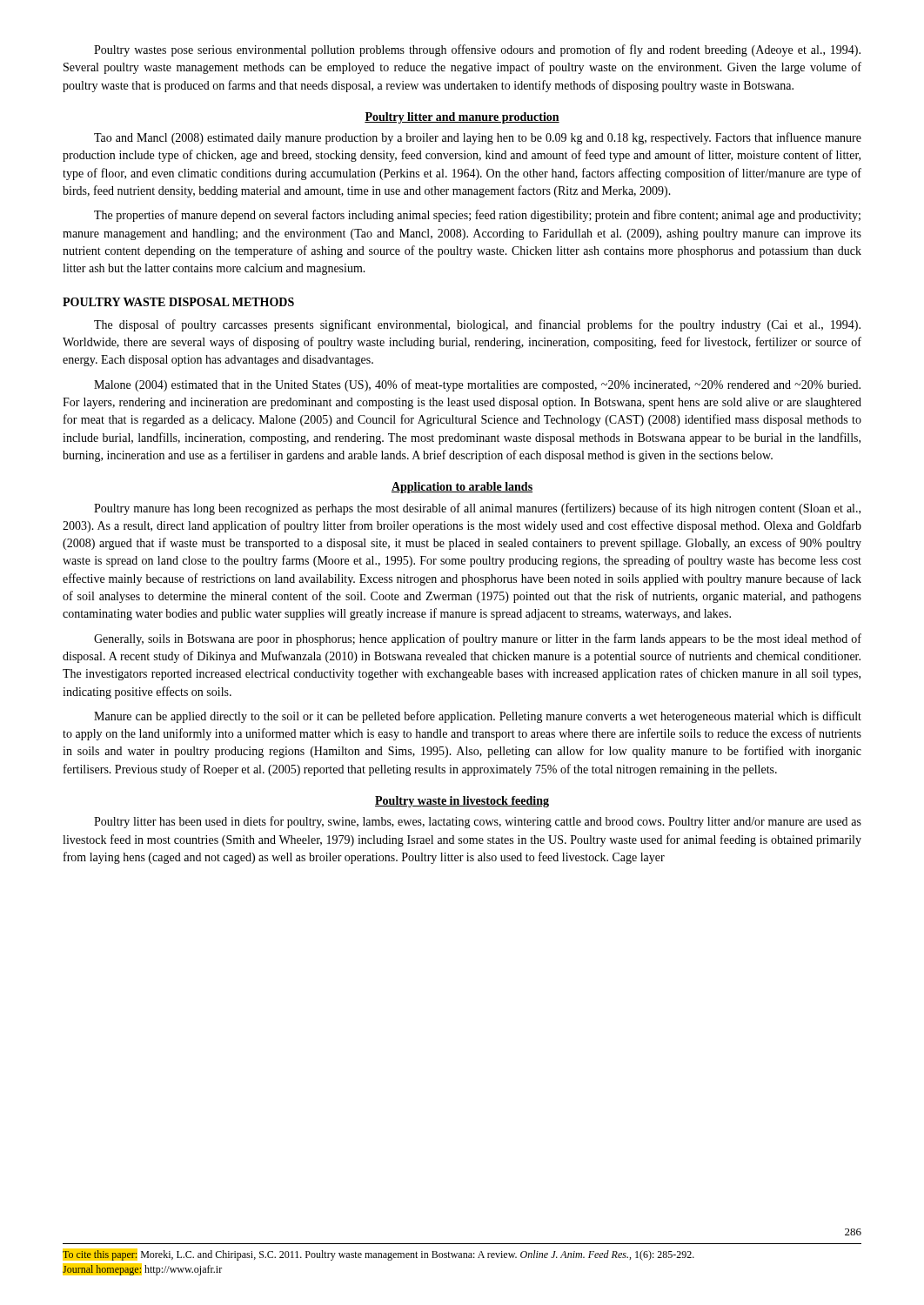Click the passage that begins "Malone (2004) estimated"
The image size is (924, 1305).
tap(462, 421)
